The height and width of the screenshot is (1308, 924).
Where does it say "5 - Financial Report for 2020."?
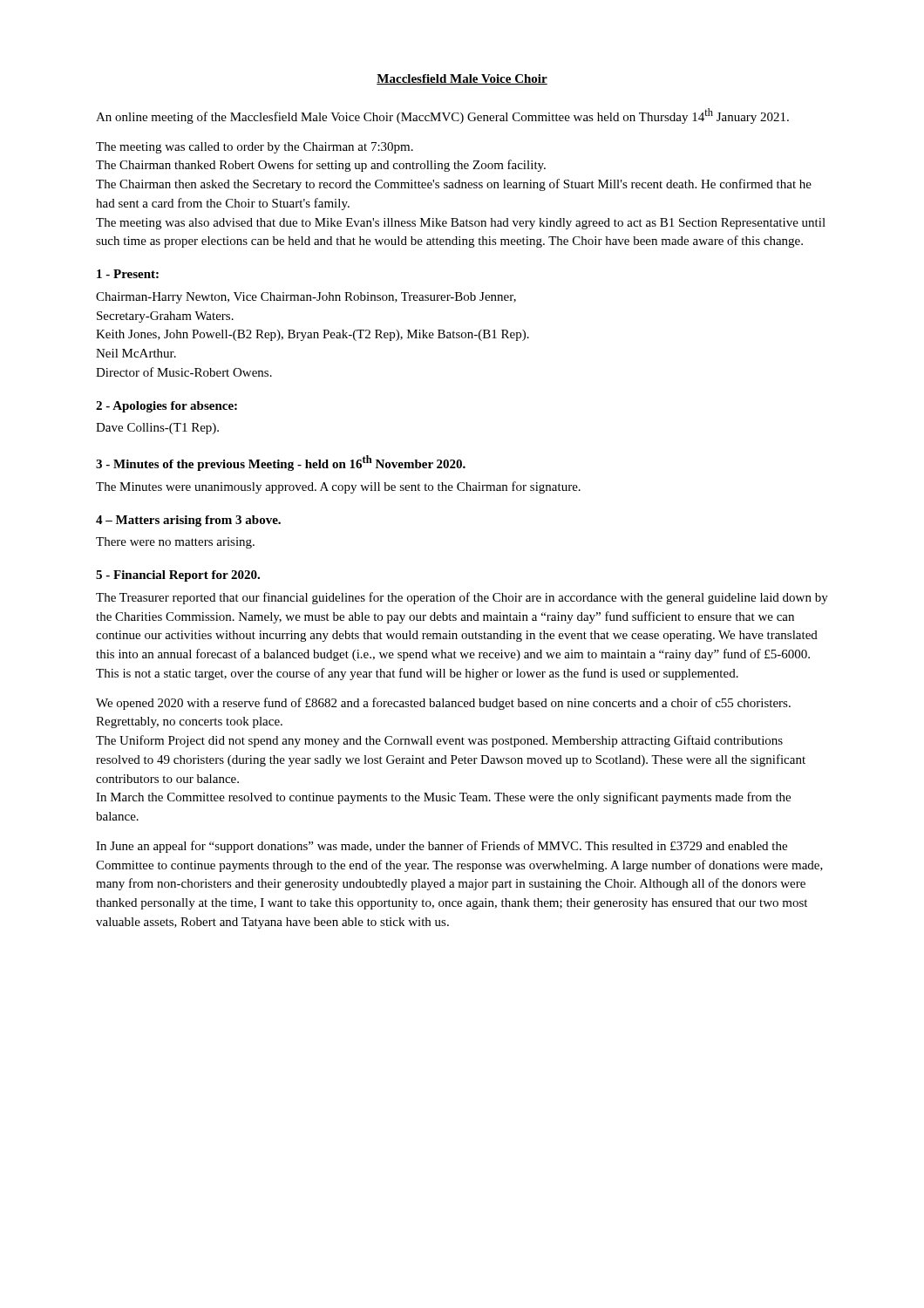click(178, 575)
